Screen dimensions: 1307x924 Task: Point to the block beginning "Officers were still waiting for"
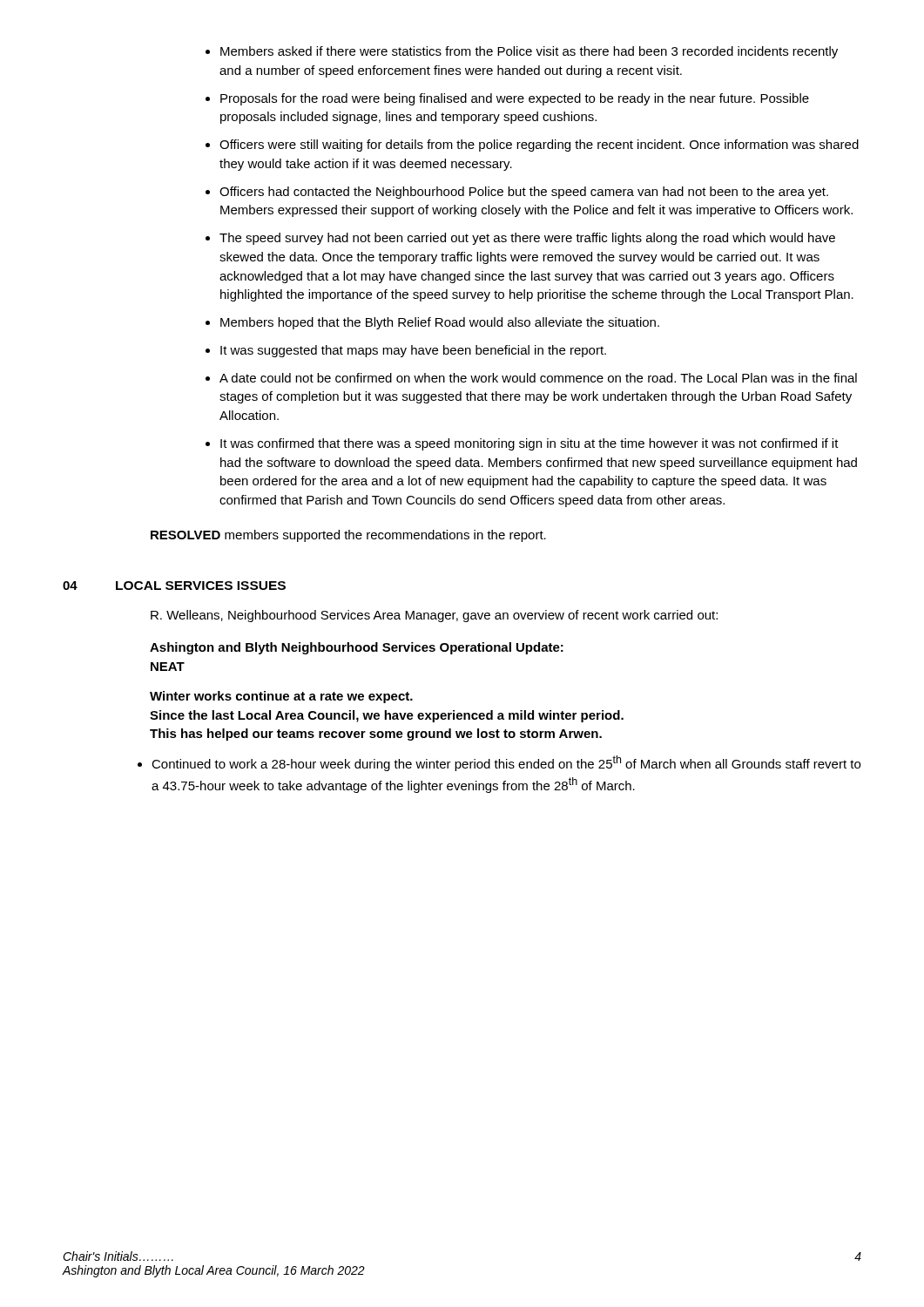[x=540, y=154]
